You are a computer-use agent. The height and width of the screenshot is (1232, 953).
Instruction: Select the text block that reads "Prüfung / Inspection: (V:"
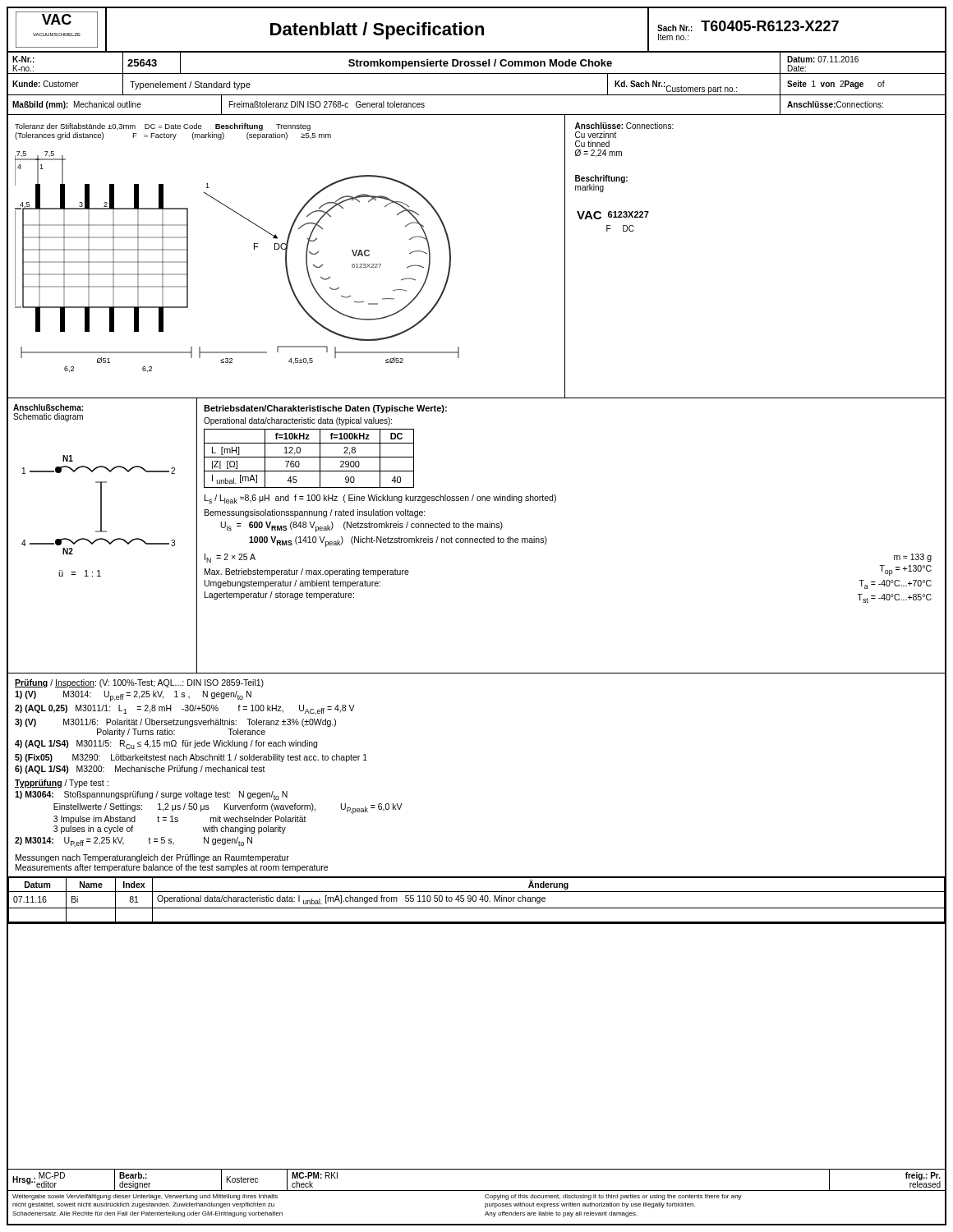coord(139,683)
